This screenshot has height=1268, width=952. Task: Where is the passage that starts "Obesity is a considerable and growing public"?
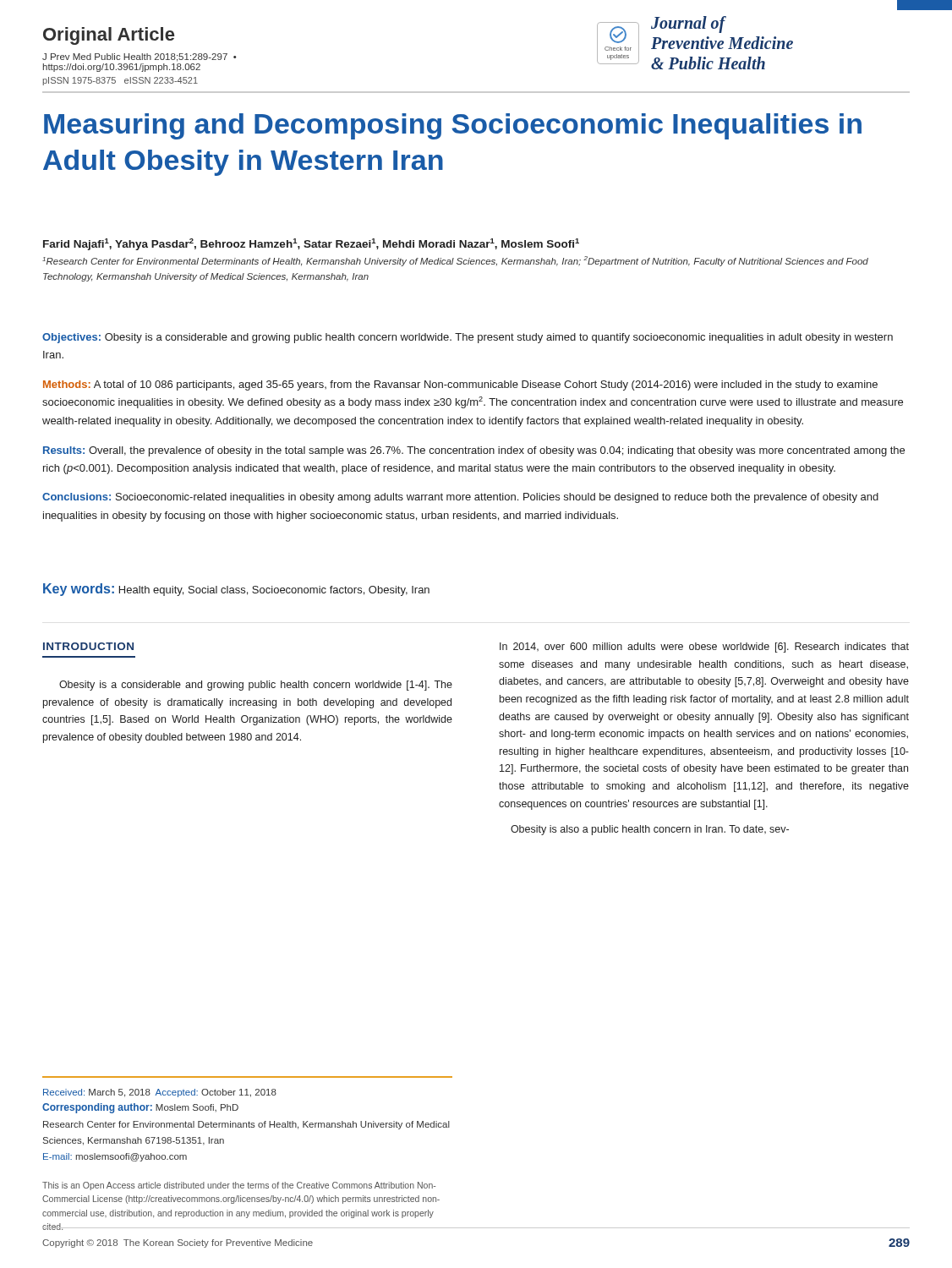coord(247,711)
